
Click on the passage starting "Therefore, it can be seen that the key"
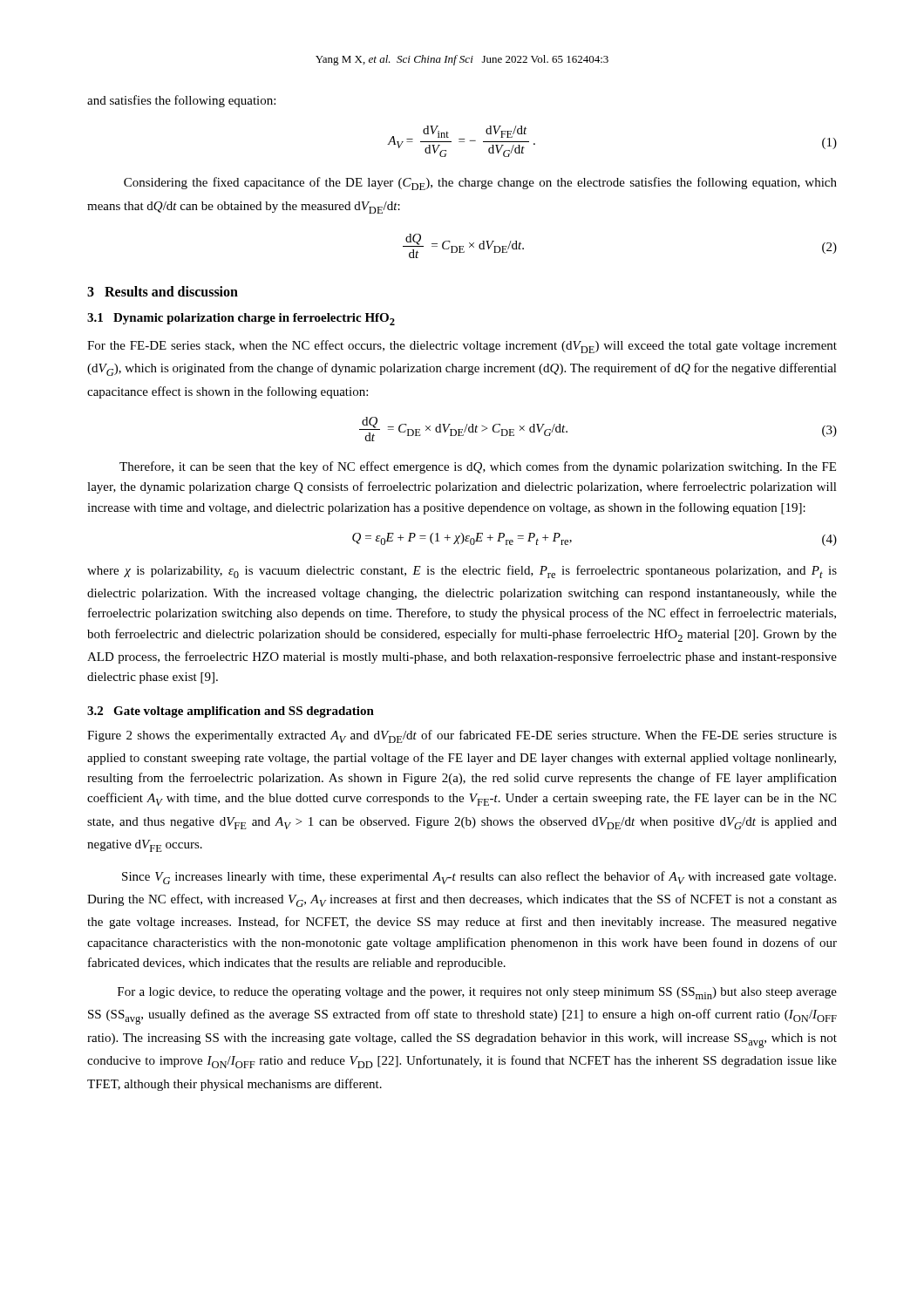462,487
